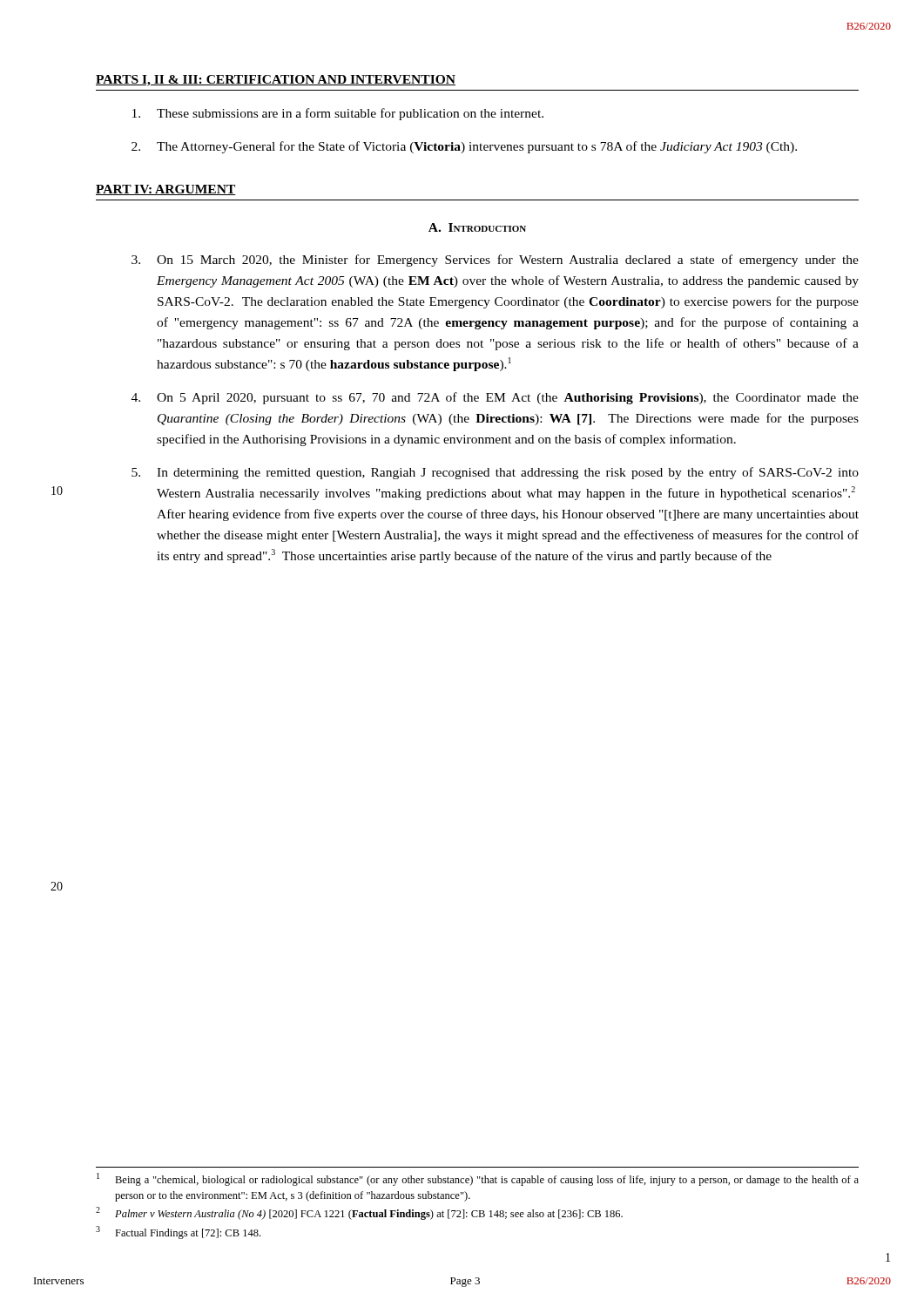
Task: Point to the block beginning "2. The Attorney-General for"
Action: pyautogui.click(x=477, y=146)
